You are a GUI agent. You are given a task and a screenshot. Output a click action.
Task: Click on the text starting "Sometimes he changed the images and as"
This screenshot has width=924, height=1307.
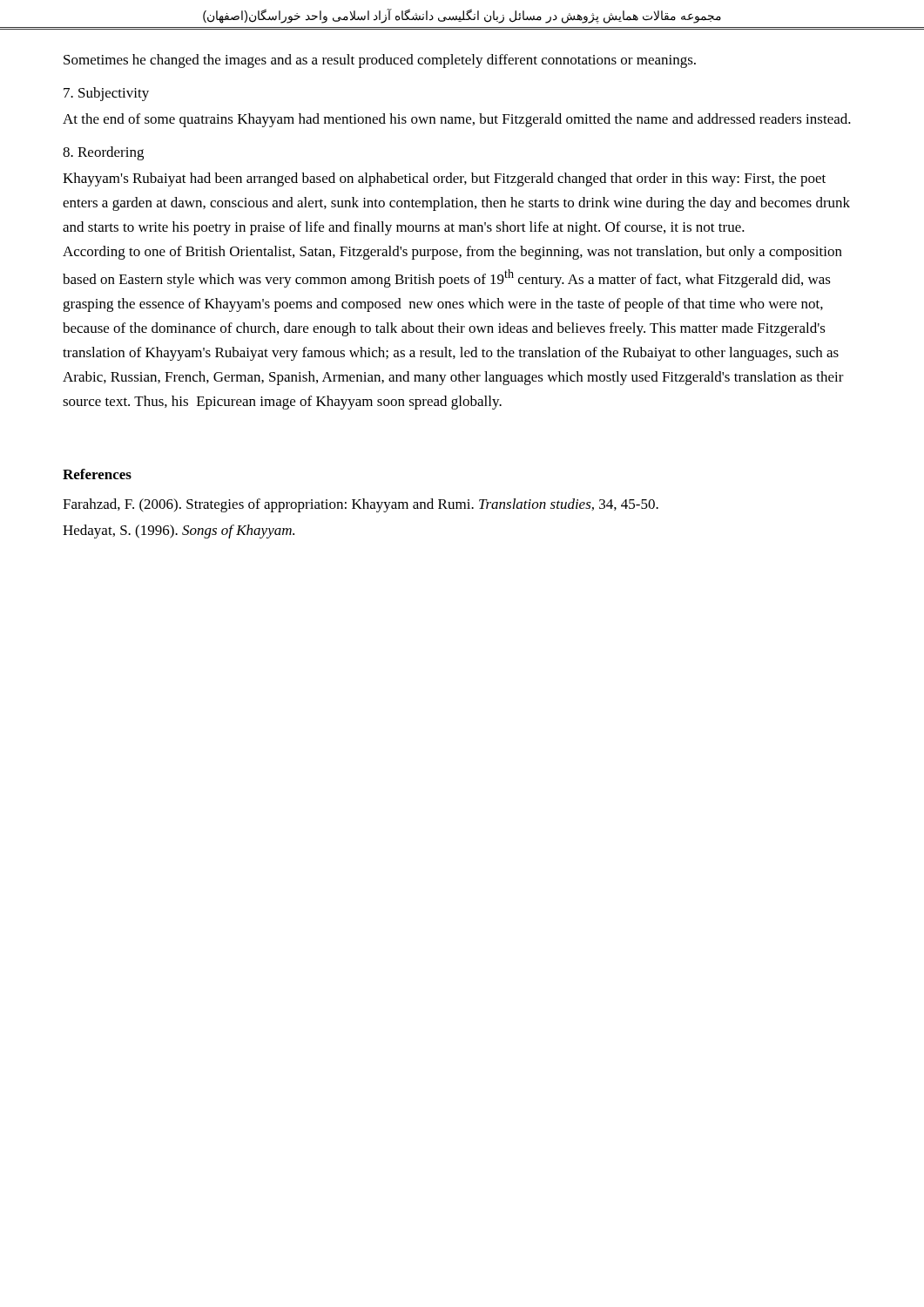coord(380,60)
